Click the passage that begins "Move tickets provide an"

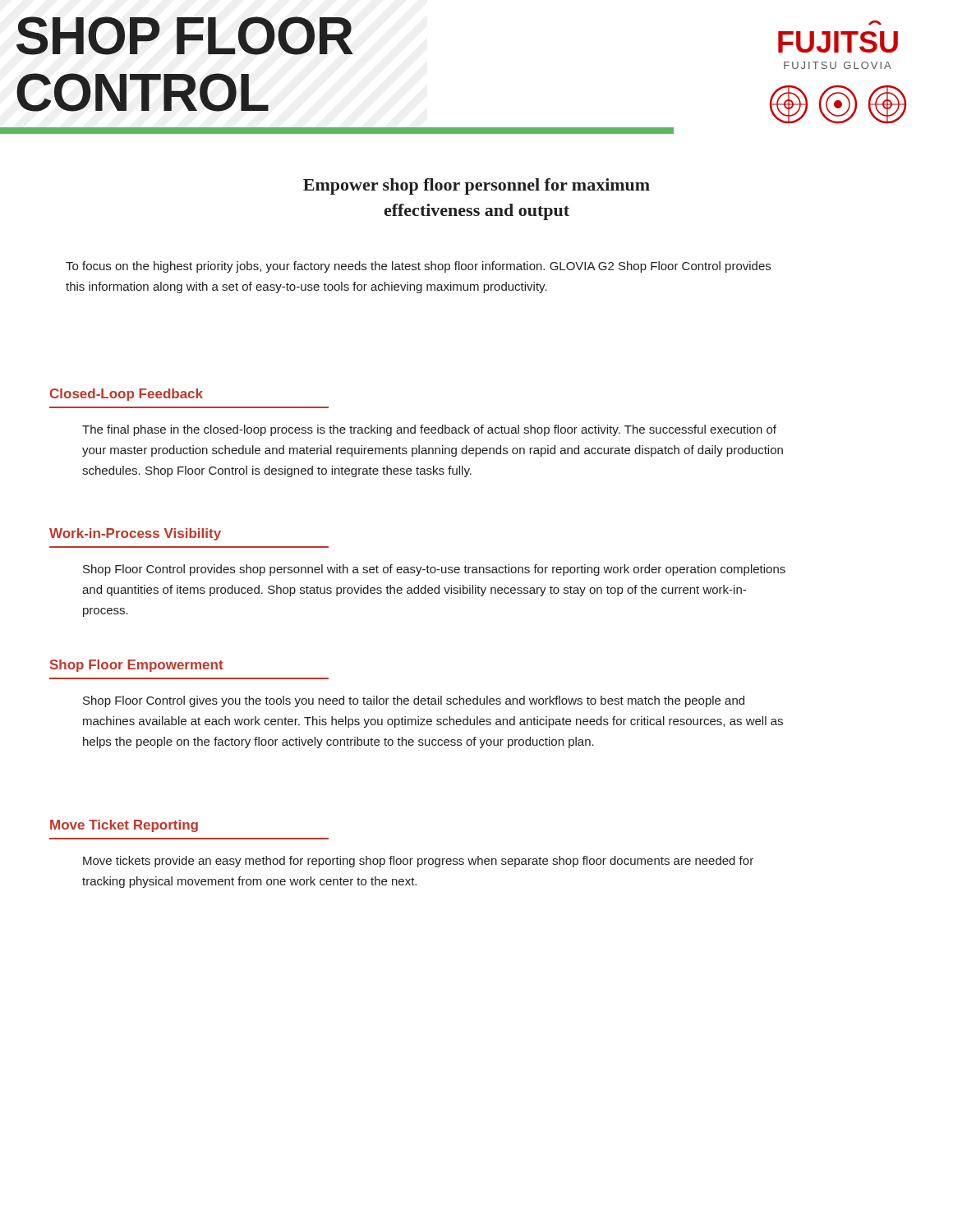point(418,871)
